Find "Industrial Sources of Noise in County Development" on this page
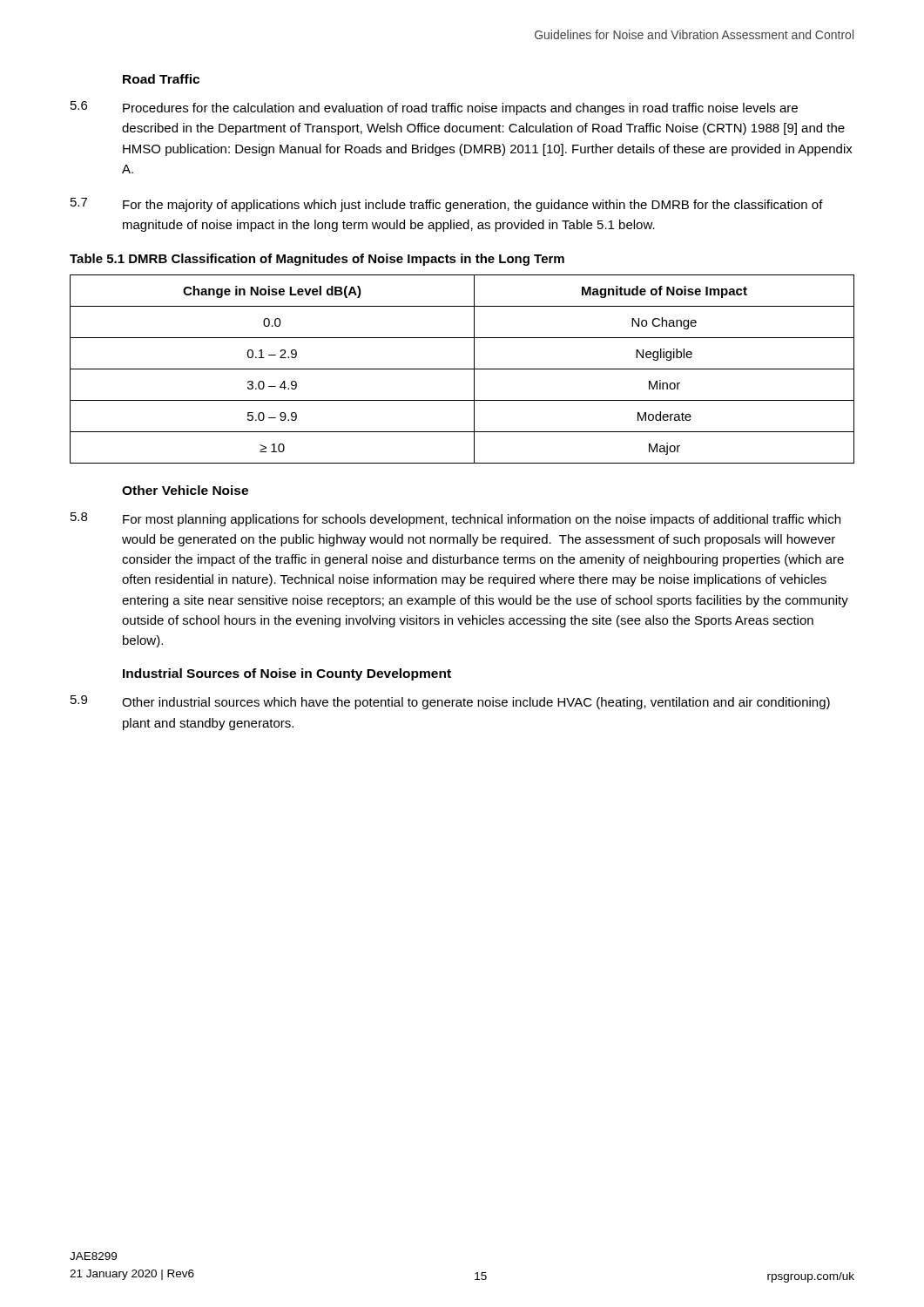The width and height of the screenshot is (924, 1307). click(287, 673)
